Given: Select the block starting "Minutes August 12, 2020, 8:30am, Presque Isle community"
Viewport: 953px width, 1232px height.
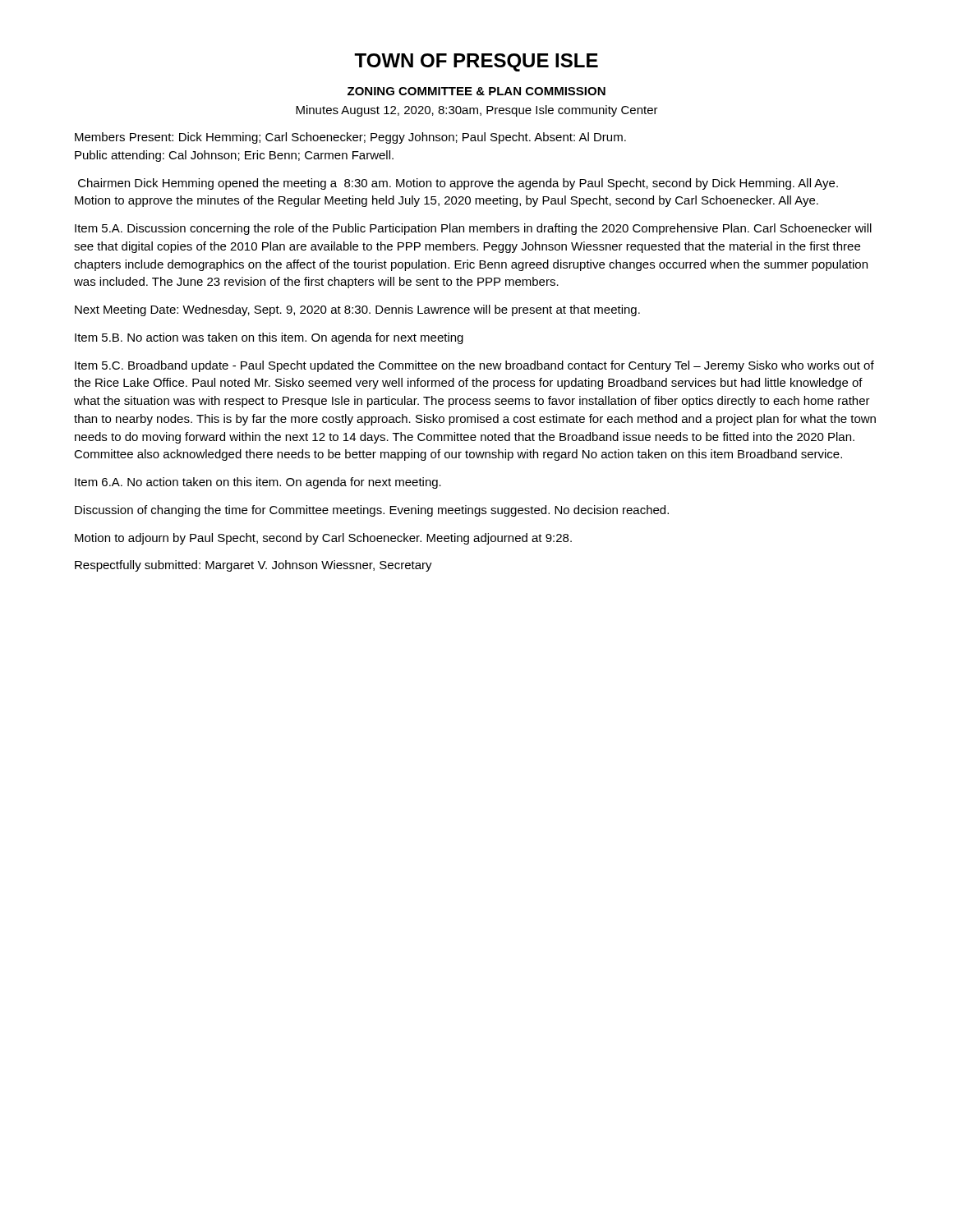Looking at the screenshot, I should (476, 110).
